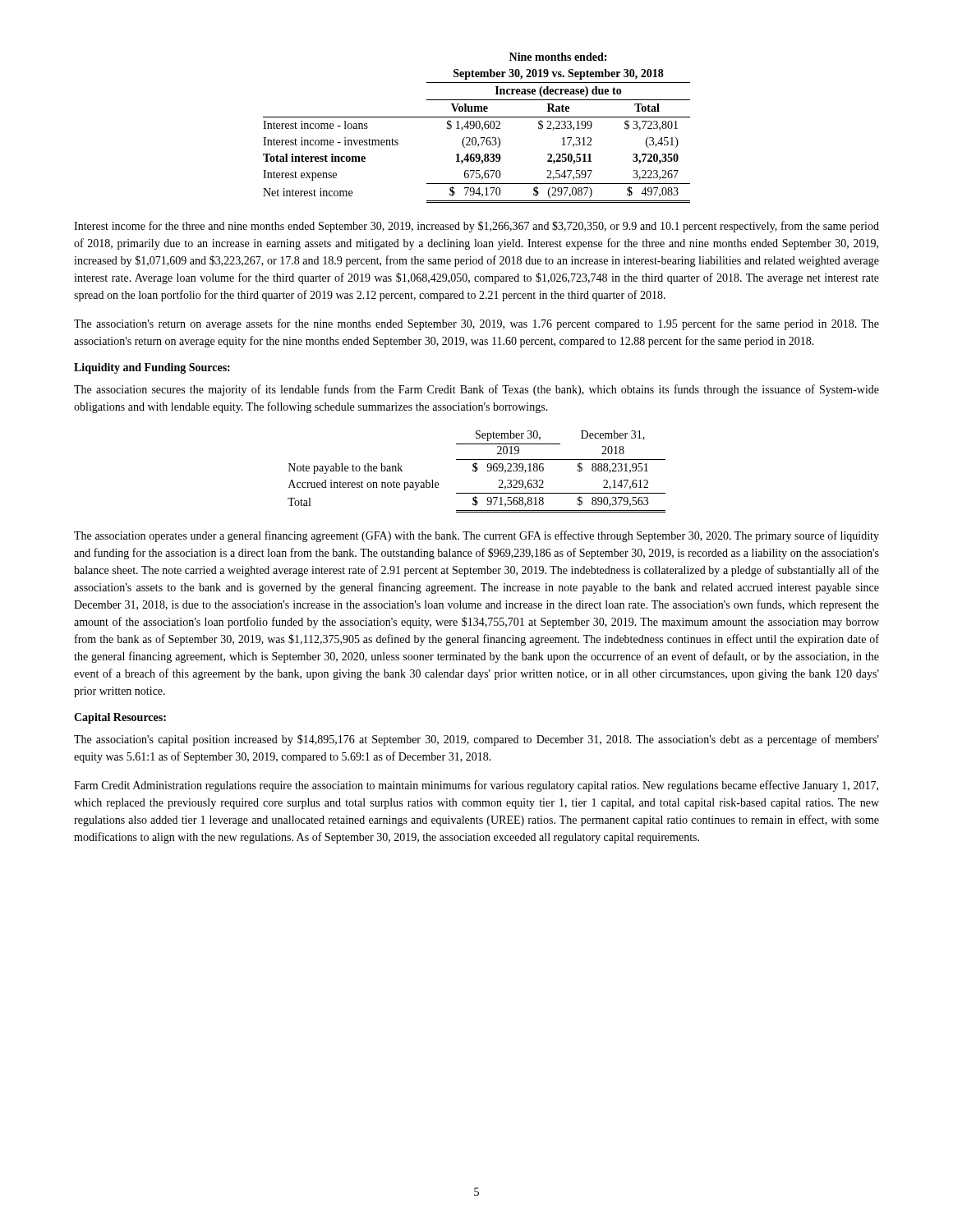
Task: Where is the passage that starts "The association's return on average"?
Action: [476, 333]
